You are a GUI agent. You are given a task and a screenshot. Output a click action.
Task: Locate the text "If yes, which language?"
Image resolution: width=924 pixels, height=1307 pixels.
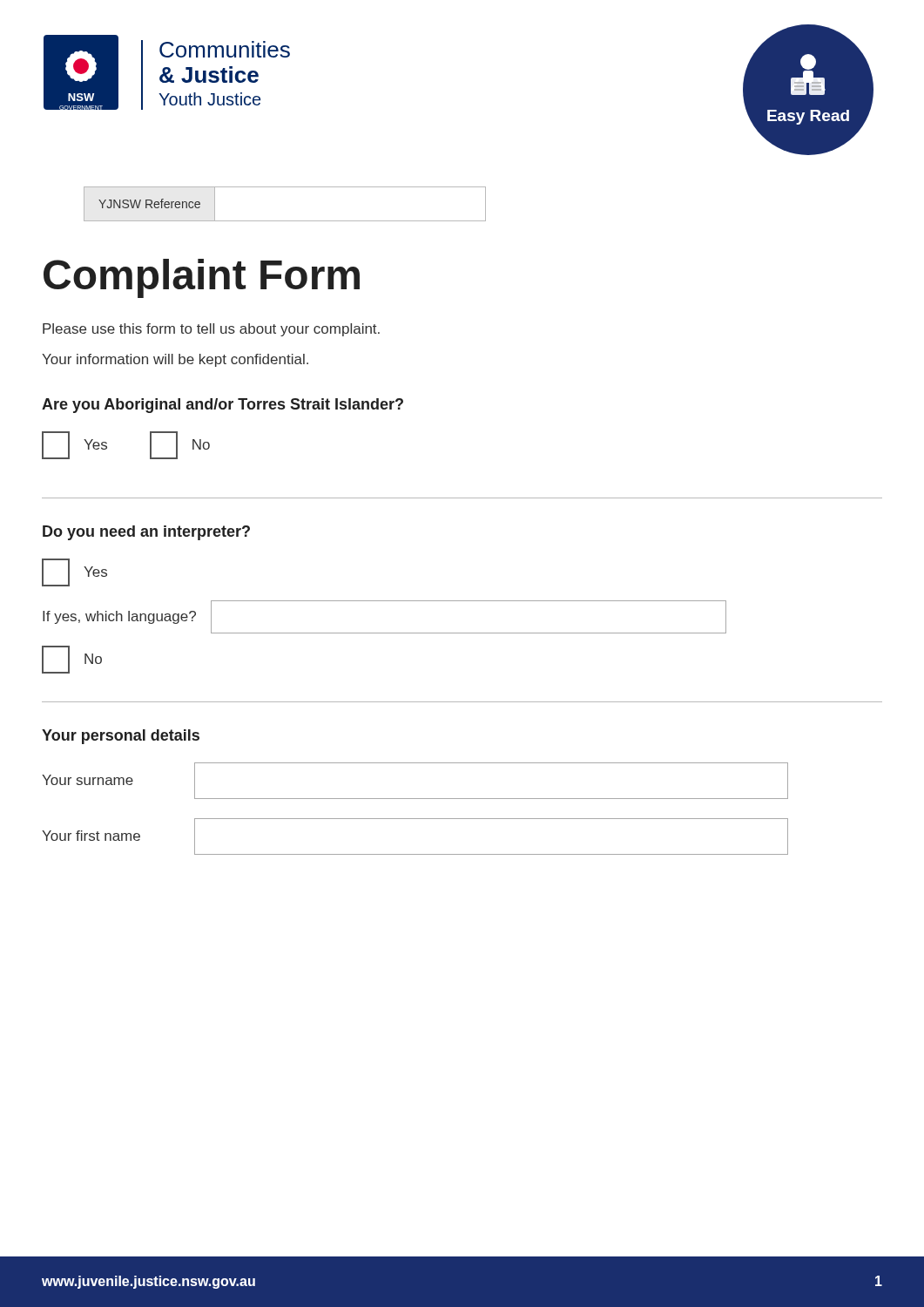384,617
